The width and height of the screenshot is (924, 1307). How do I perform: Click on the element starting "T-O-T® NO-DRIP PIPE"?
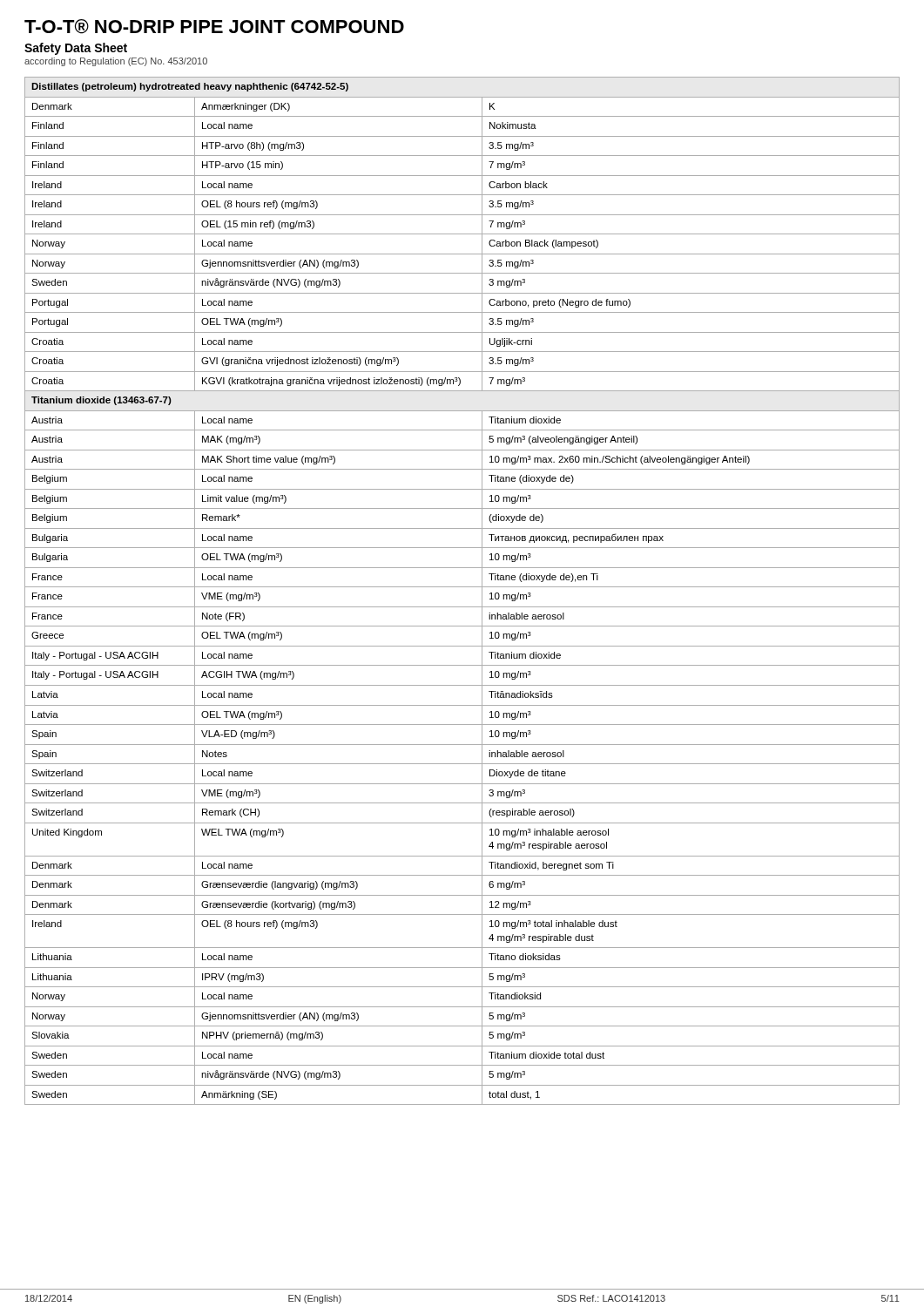point(214,27)
